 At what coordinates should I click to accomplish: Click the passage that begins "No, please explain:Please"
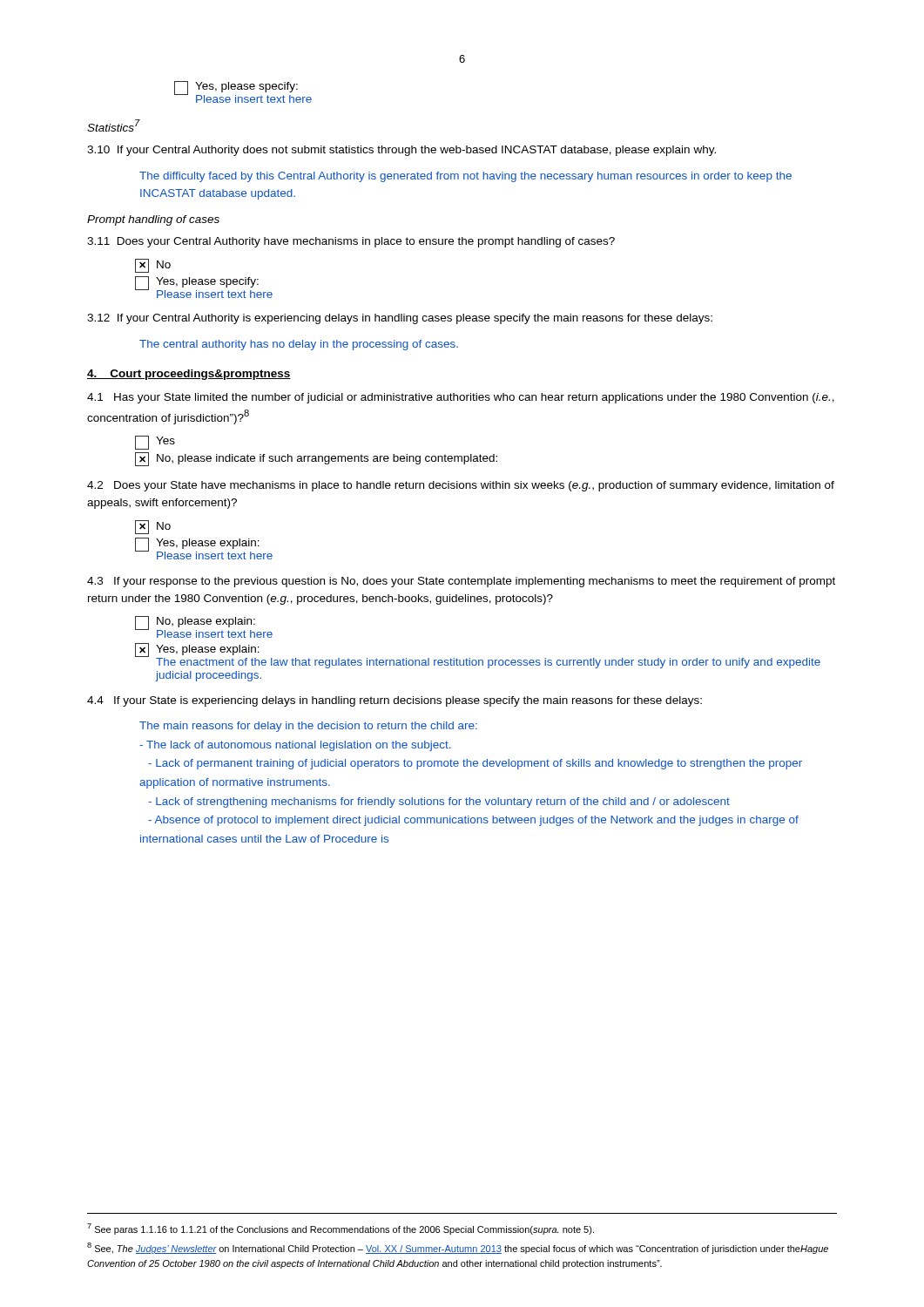(204, 627)
